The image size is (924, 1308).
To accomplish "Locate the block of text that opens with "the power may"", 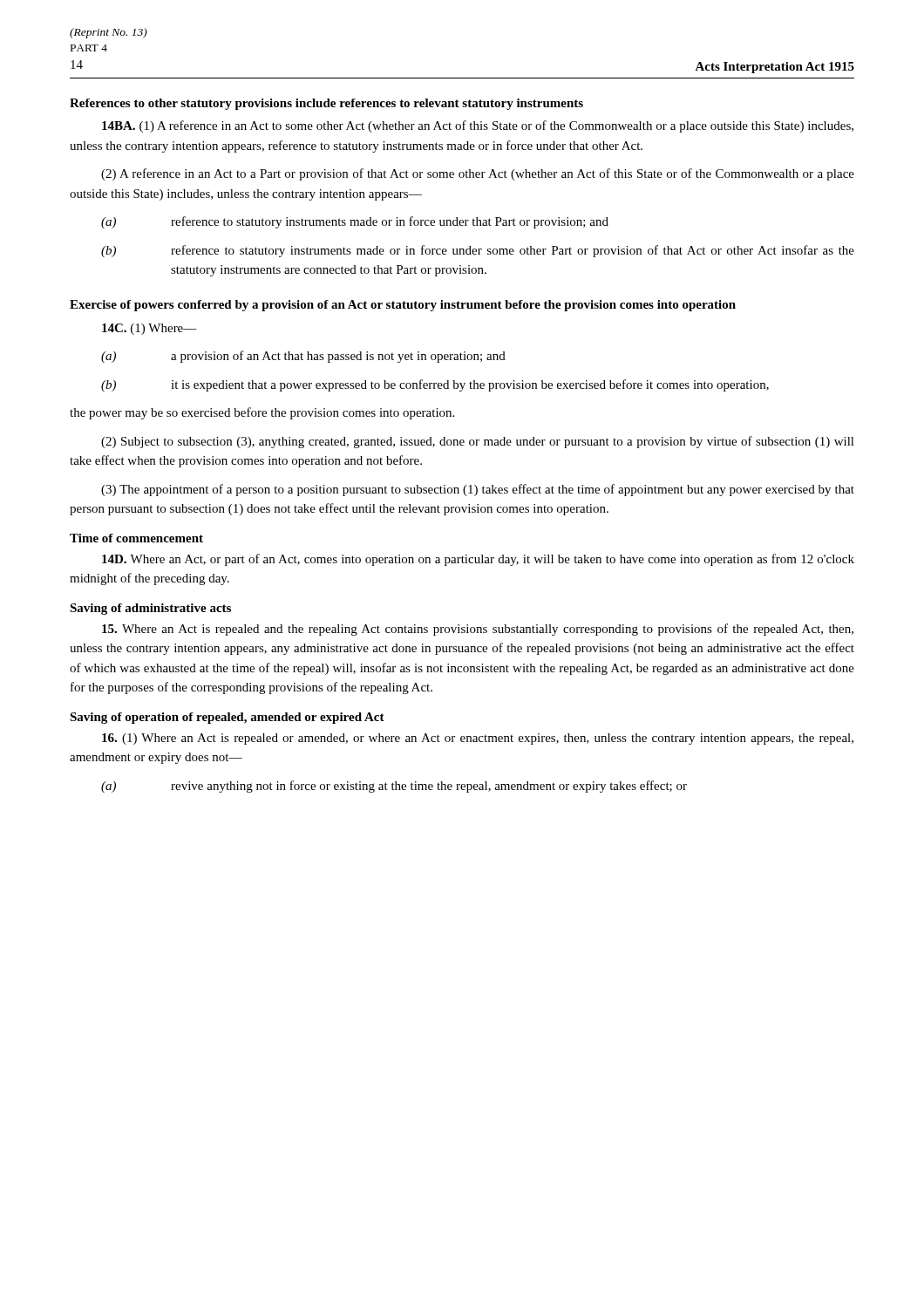I will tap(263, 413).
